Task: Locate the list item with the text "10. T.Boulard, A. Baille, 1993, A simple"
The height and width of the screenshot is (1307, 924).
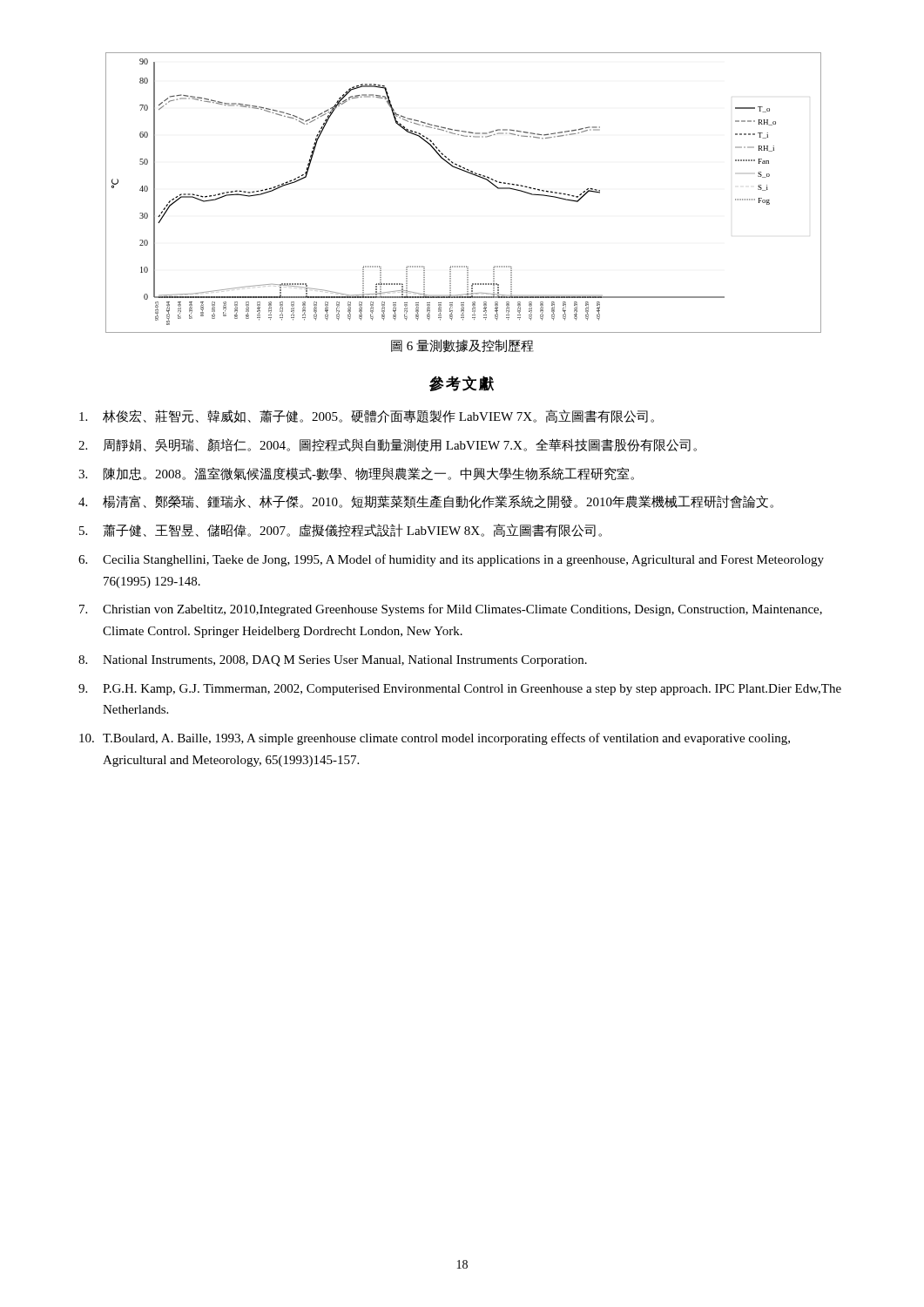Action: click(462, 749)
